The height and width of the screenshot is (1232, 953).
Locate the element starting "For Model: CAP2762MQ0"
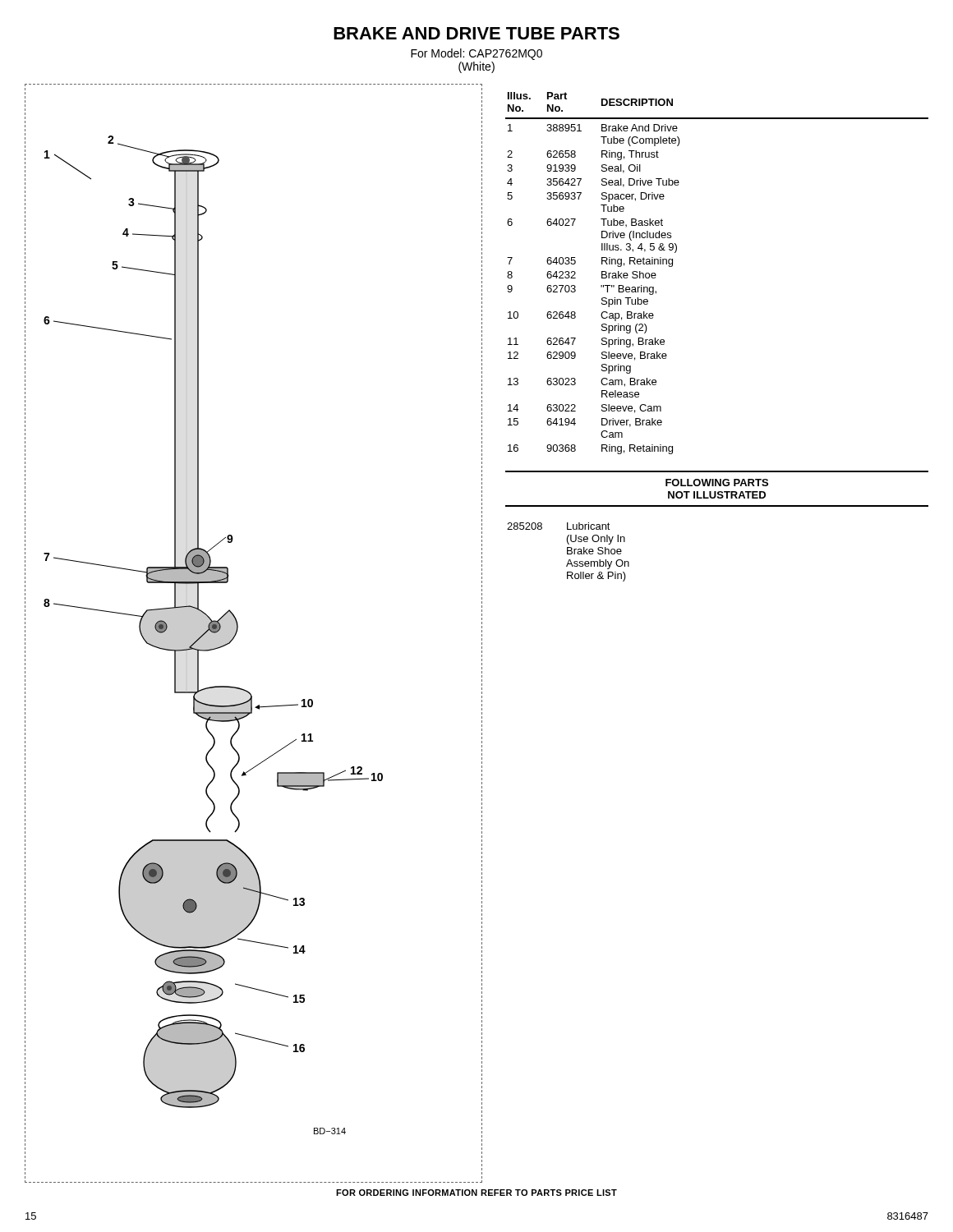476,53
